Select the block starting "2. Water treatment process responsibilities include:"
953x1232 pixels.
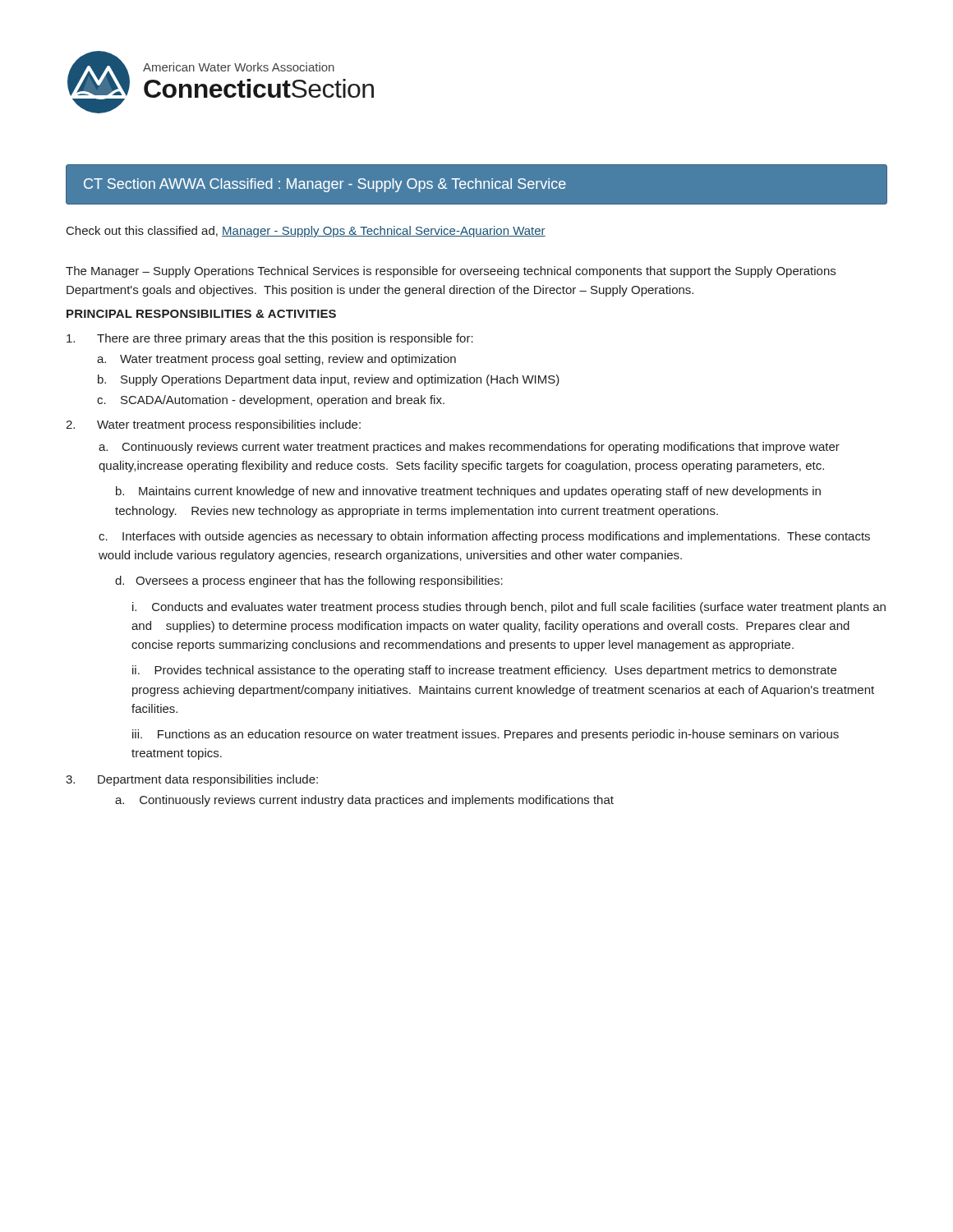pyautogui.click(x=213, y=425)
